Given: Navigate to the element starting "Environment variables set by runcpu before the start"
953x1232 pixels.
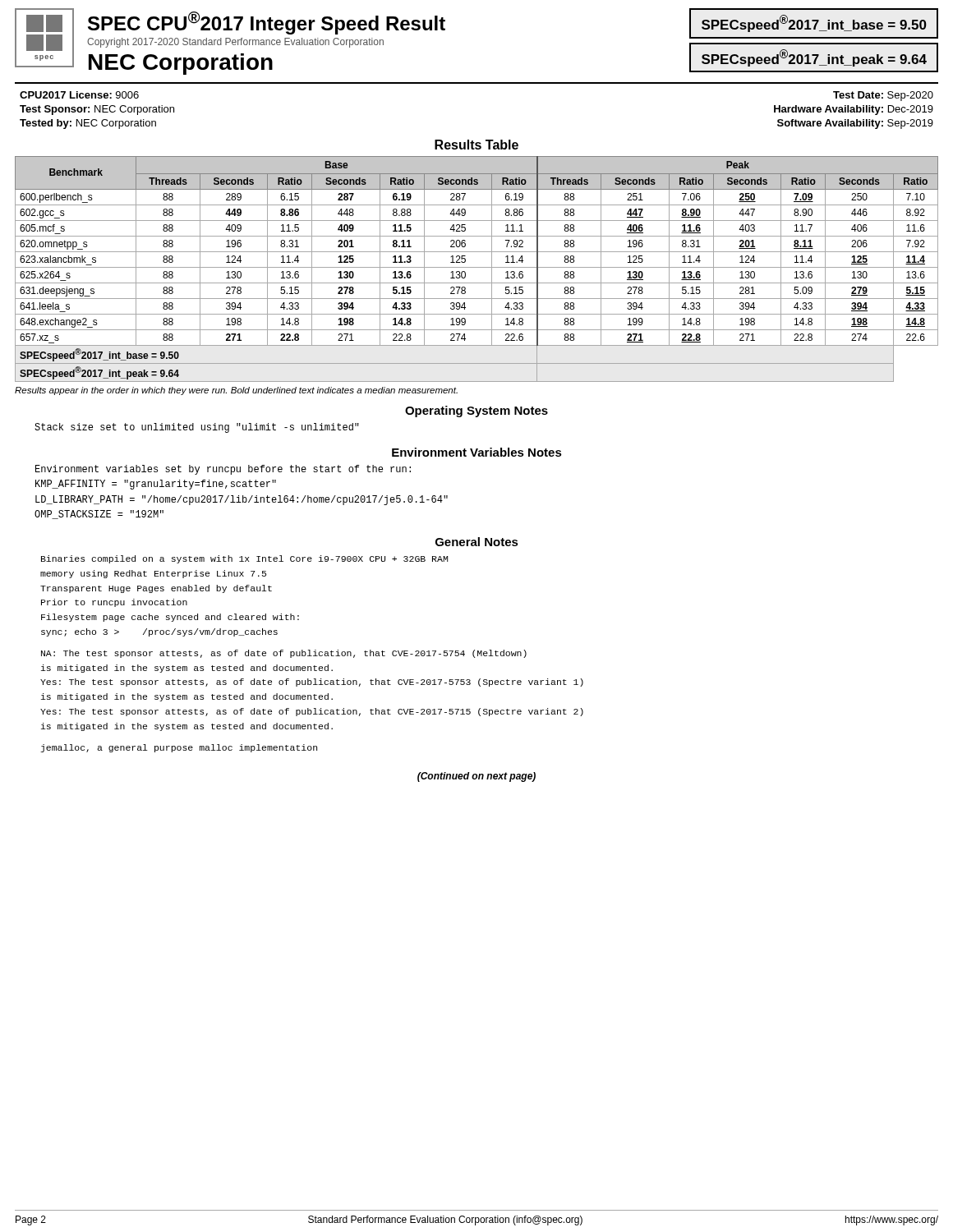Looking at the screenshot, I should click(x=242, y=492).
